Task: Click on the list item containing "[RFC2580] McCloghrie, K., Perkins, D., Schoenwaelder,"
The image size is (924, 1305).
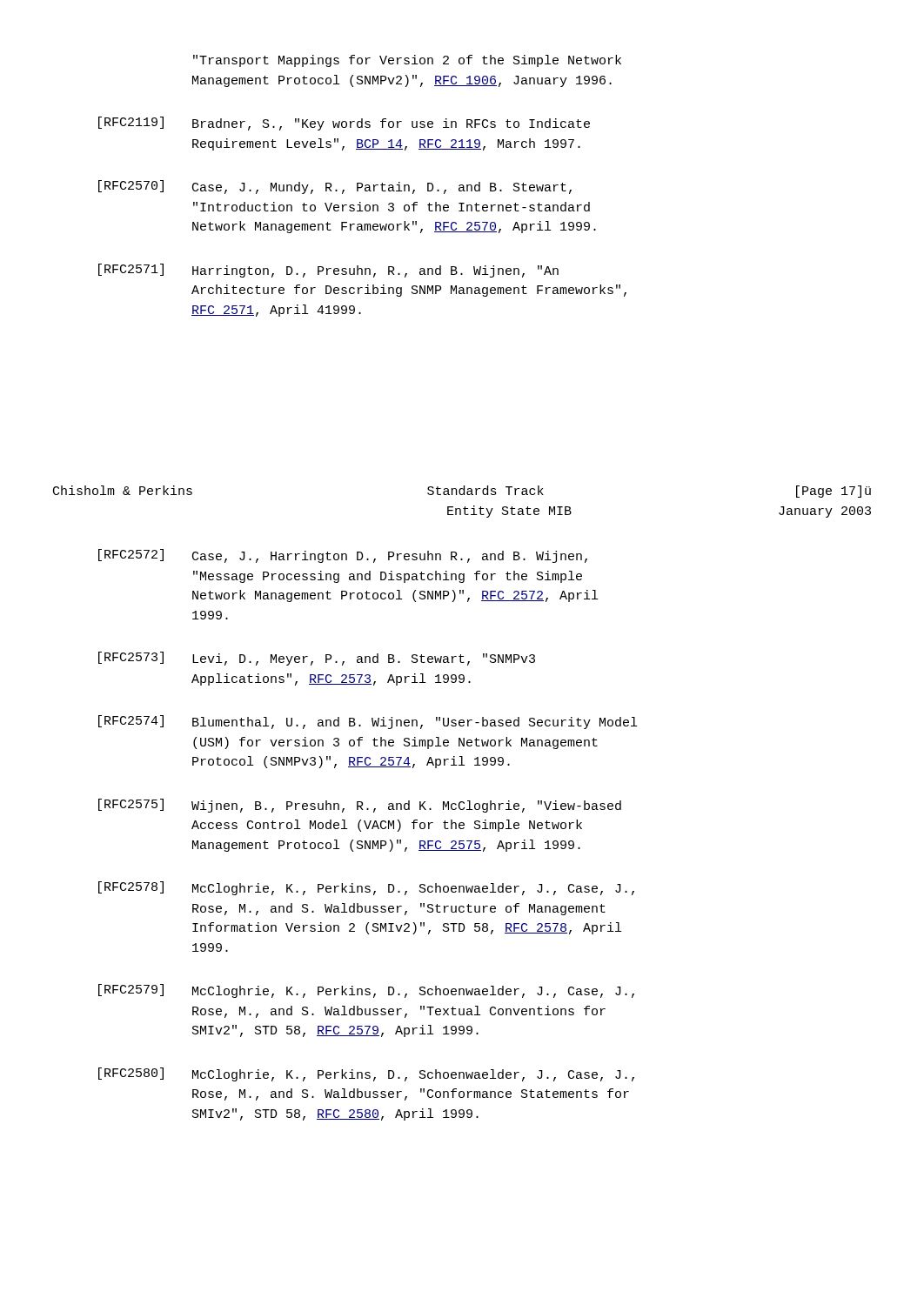Action: point(367,1096)
